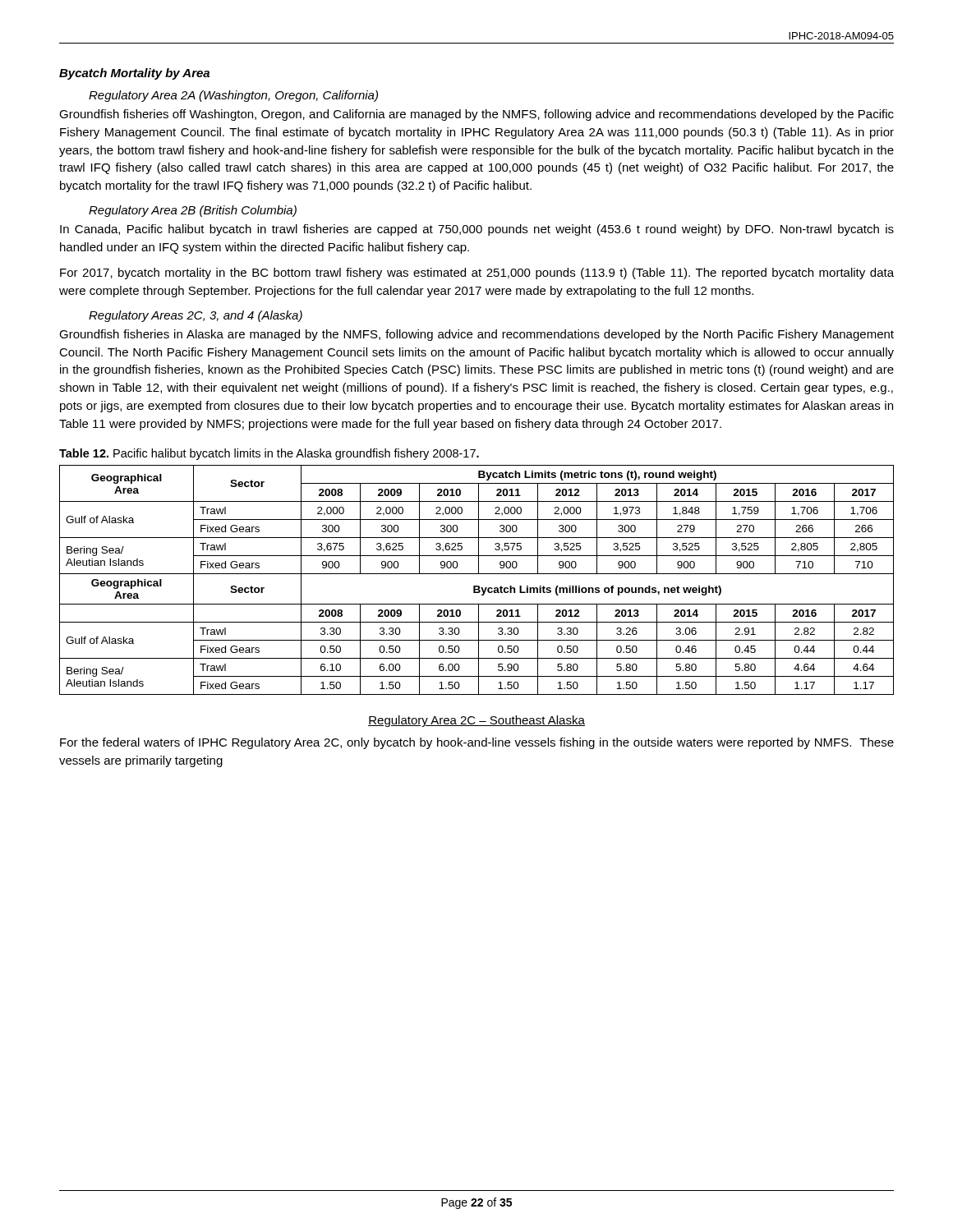Find the region starting "Groundfish fisheries off"
The height and width of the screenshot is (1232, 953).
point(476,150)
